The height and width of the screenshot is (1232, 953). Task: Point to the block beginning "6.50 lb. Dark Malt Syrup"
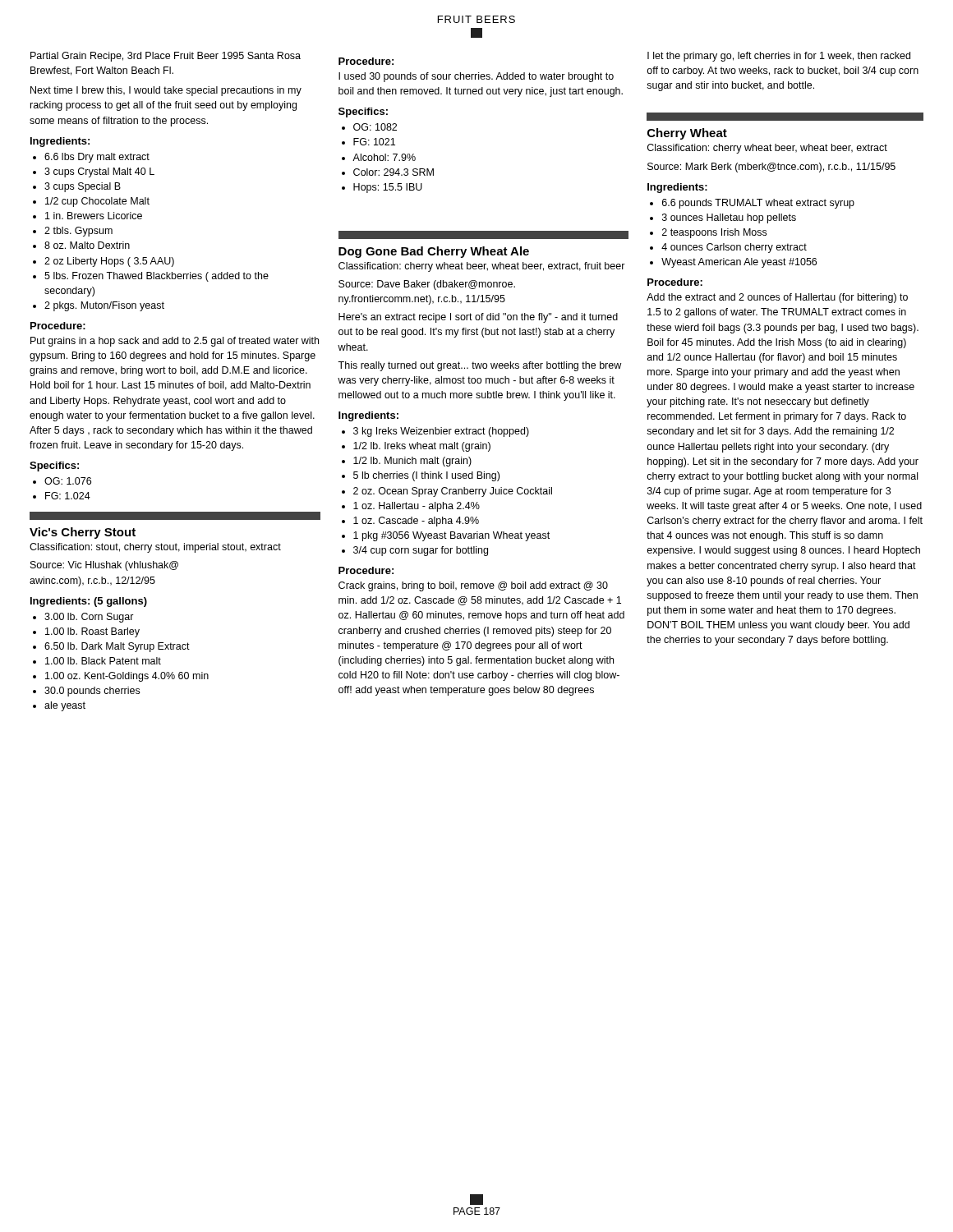pos(117,646)
